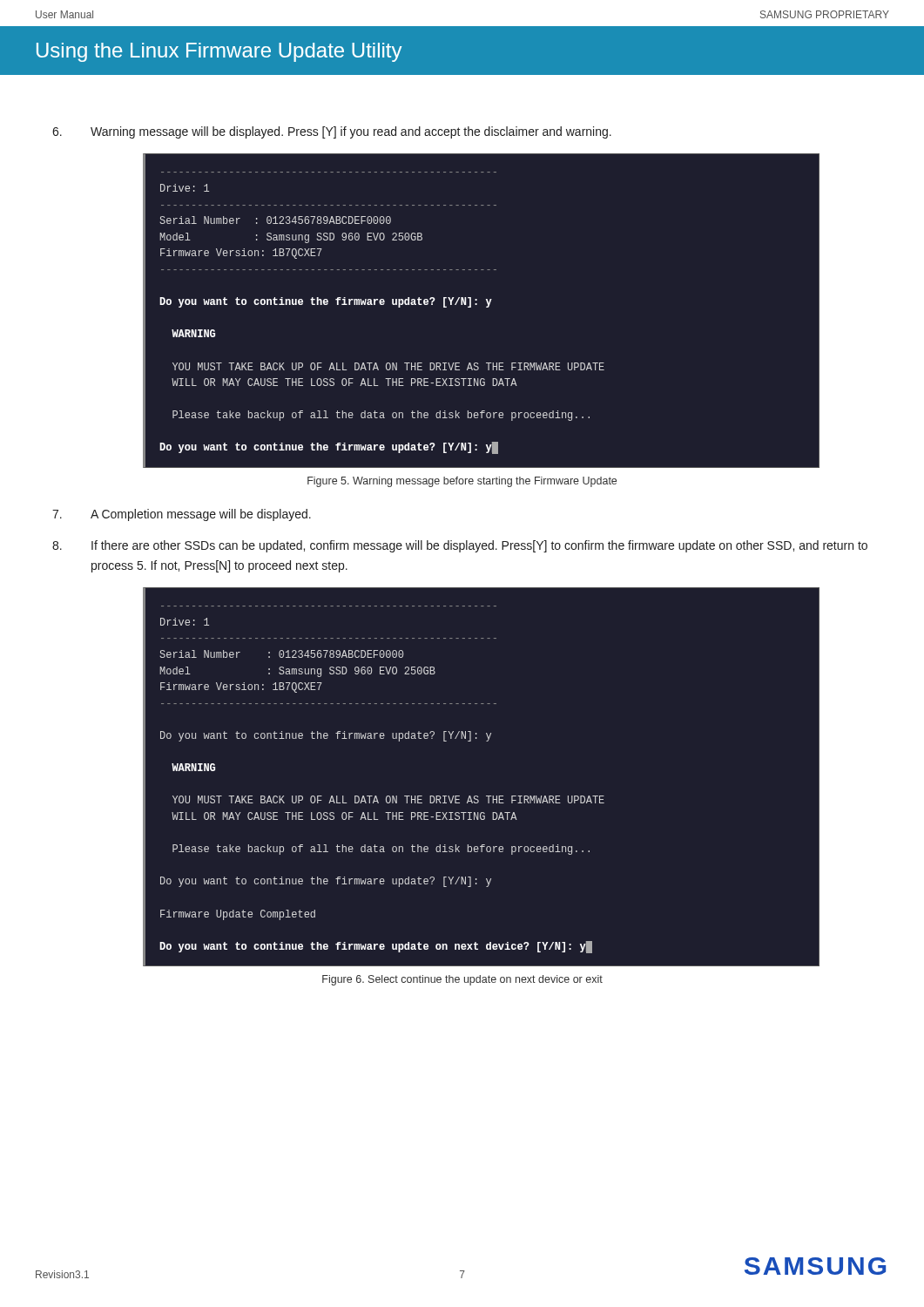
Task: Locate the block starting "7. A Completion message will be"
Action: tap(182, 515)
